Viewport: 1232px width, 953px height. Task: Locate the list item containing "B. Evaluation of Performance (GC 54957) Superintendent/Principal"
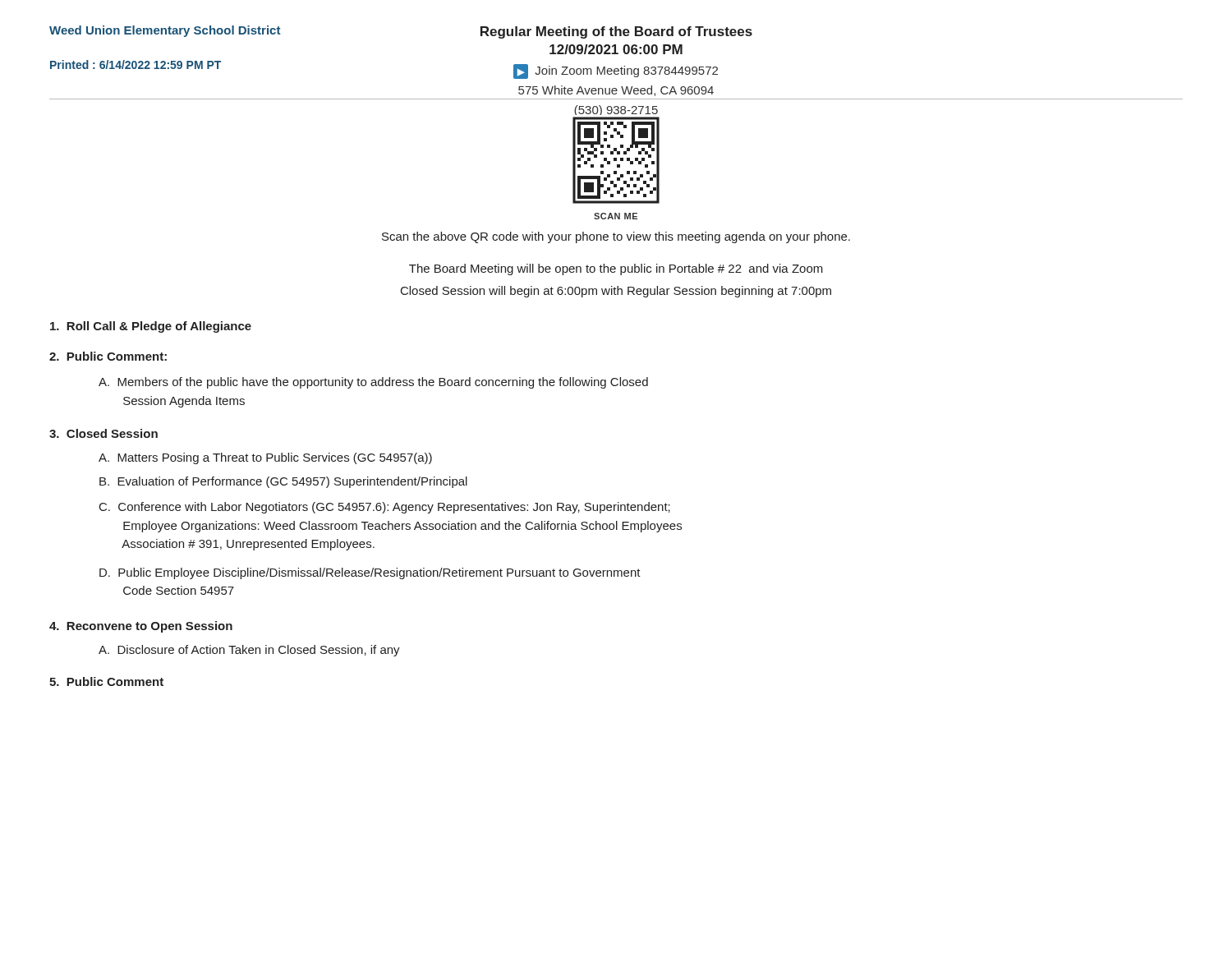coord(283,481)
